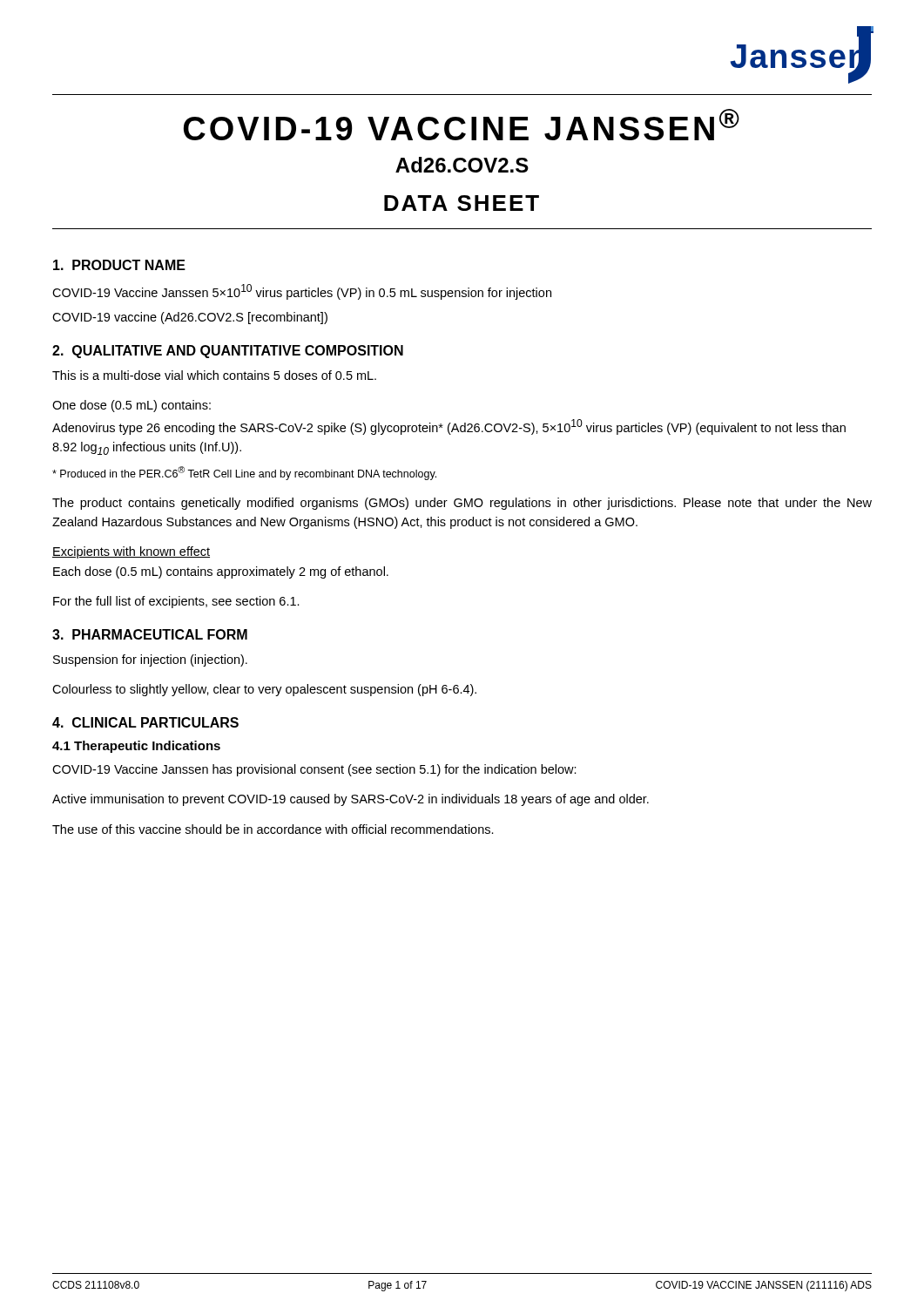
Task: Click on the text that reads "COVID-19 vaccine (Ad26.COV2.S [recombinant])"
Action: tap(190, 317)
